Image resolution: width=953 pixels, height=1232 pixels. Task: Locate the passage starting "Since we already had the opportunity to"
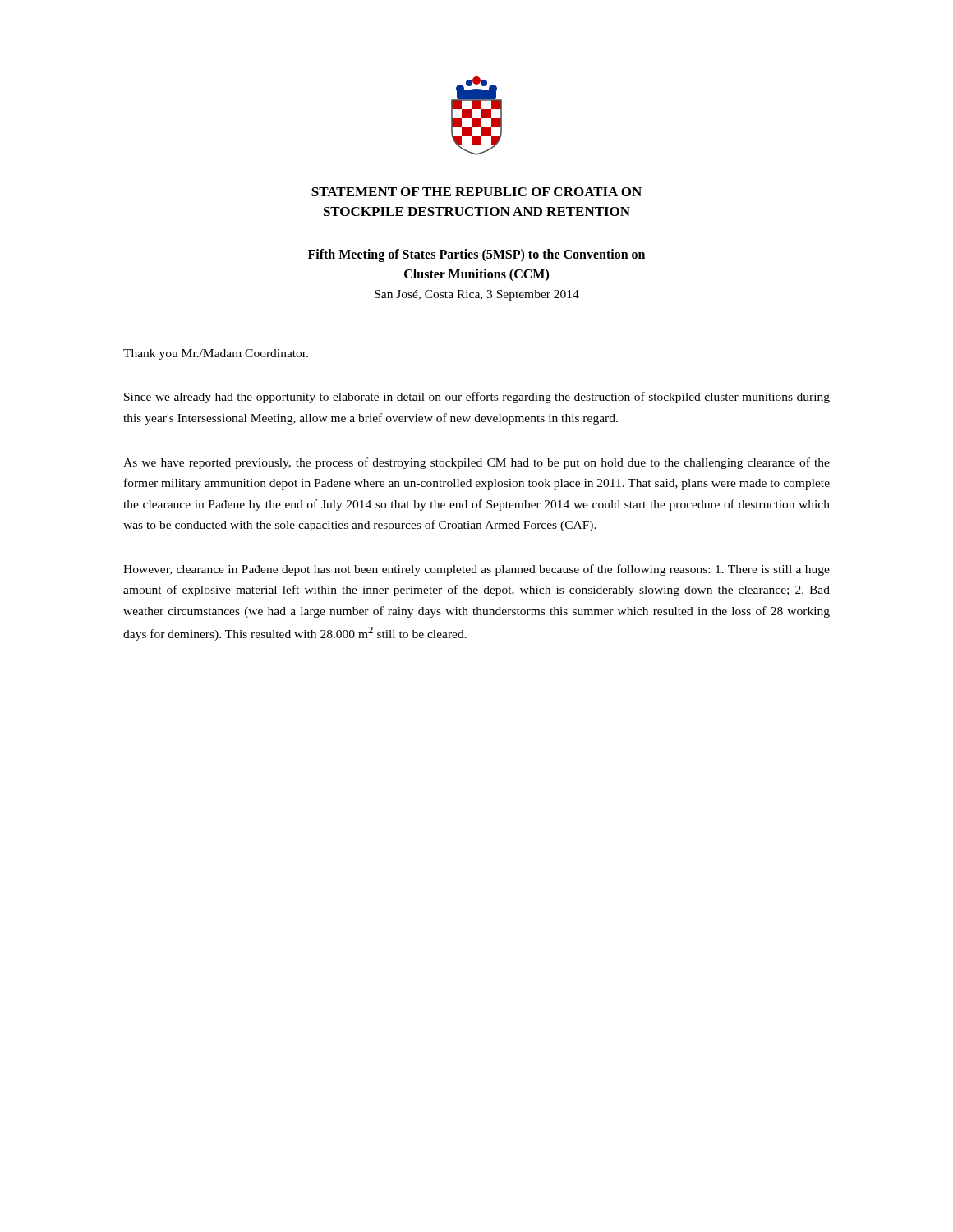476,407
